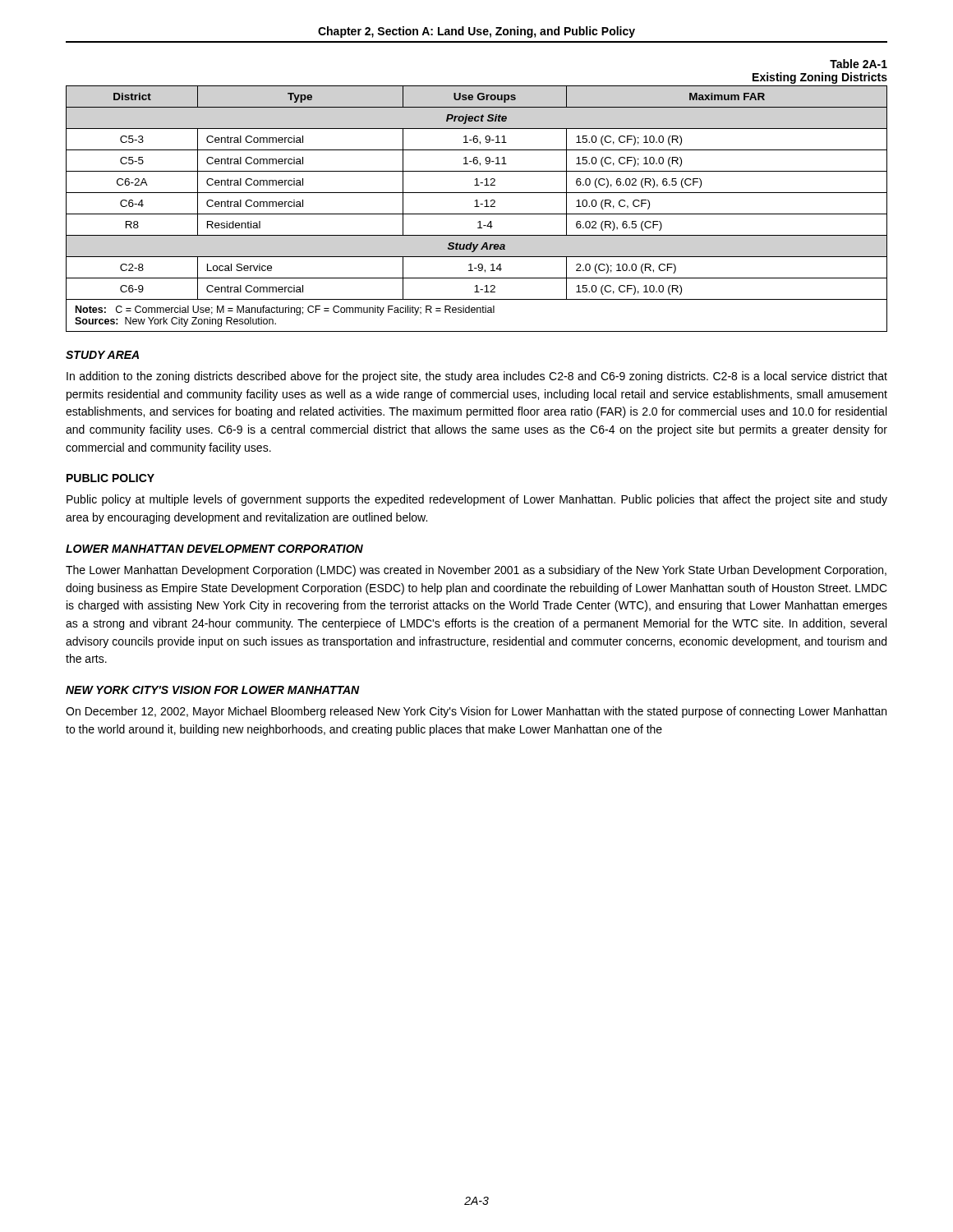The image size is (953, 1232).
Task: Point to the block starting "In addition to"
Action: point(476,412)
